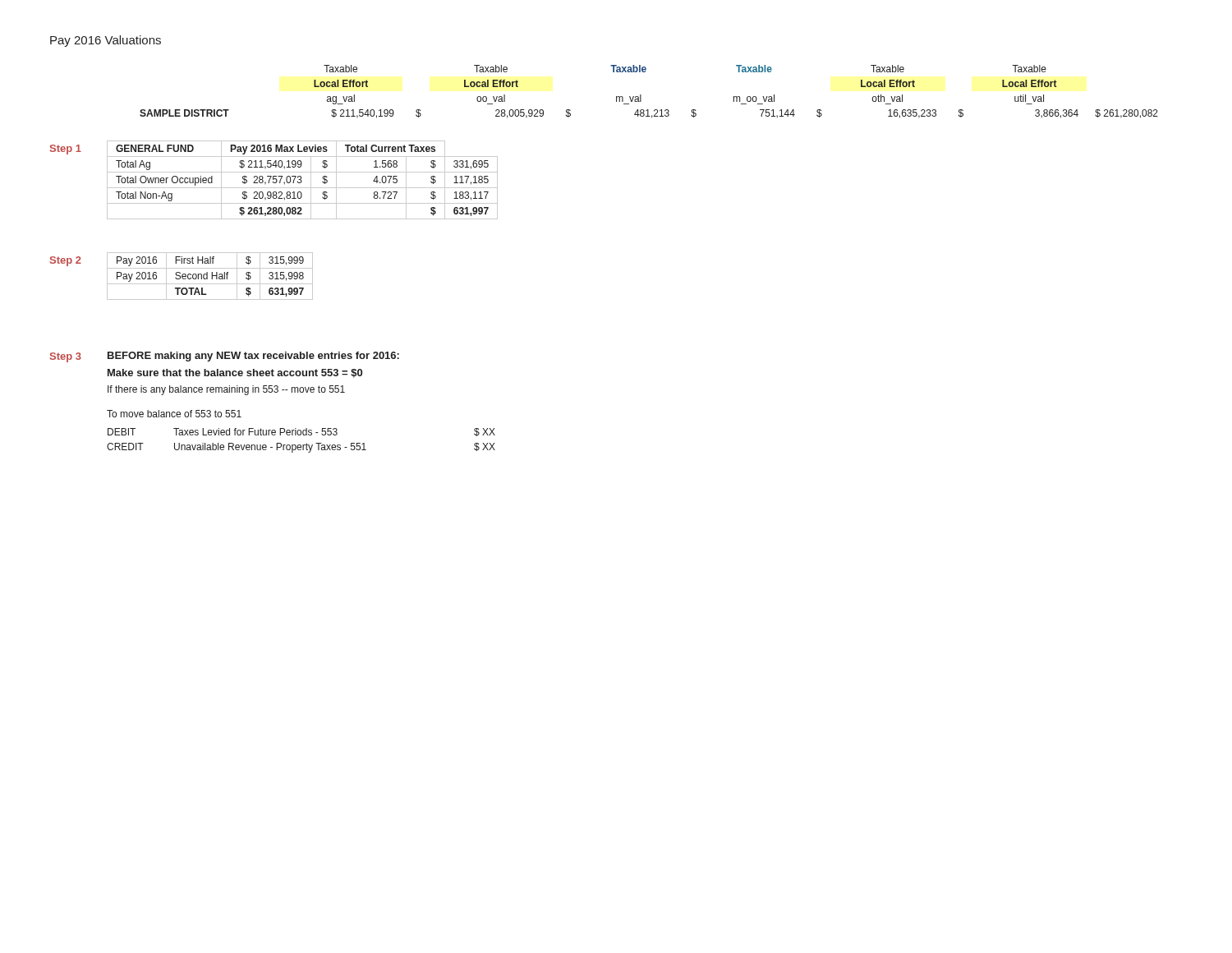Select the block starting "Make sure that the balance sheet account 553"
This screenshot has height=953, width=1232.
235,373
